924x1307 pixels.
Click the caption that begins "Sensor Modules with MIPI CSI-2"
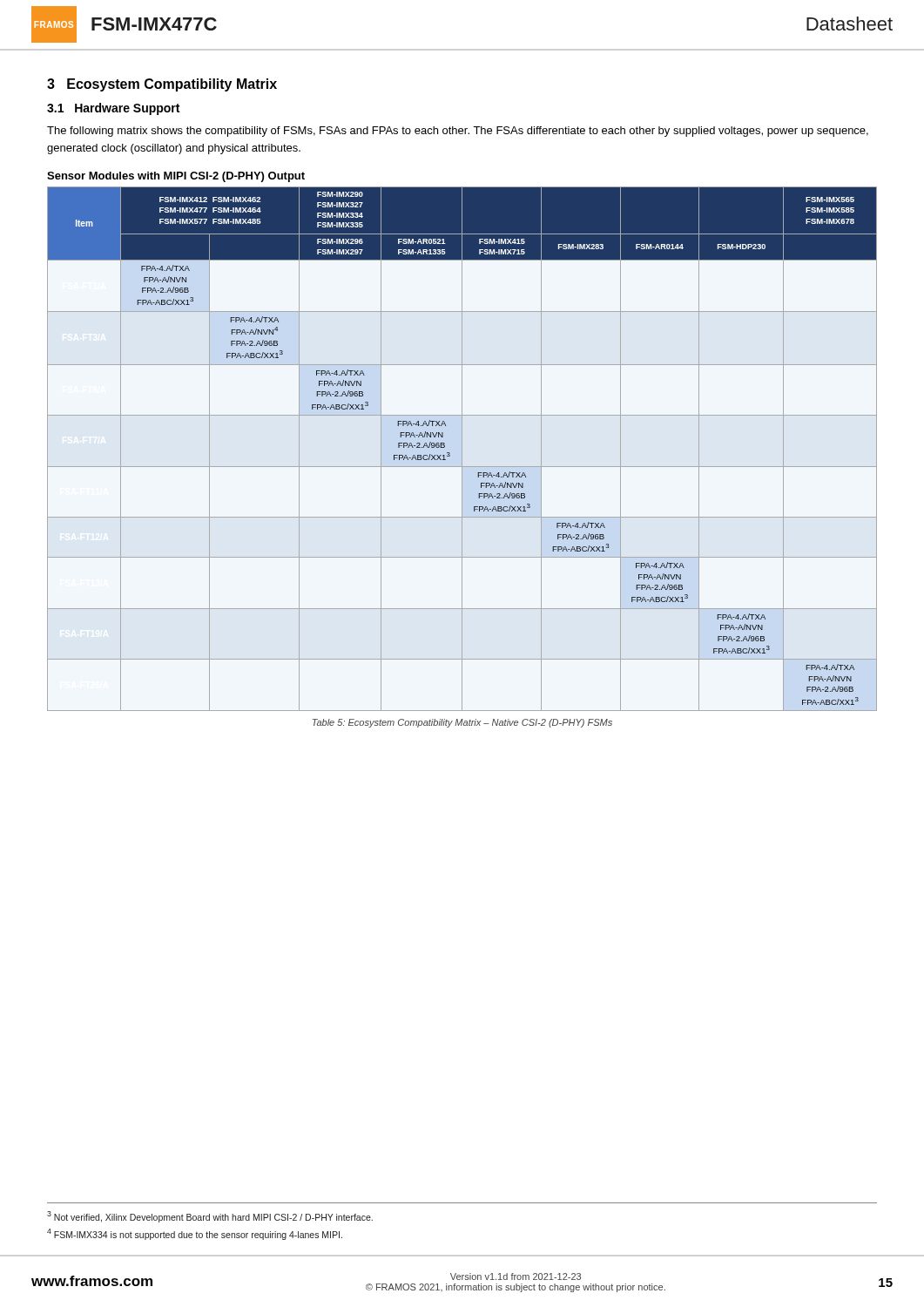pyautogui.click(x=176, y=176)
